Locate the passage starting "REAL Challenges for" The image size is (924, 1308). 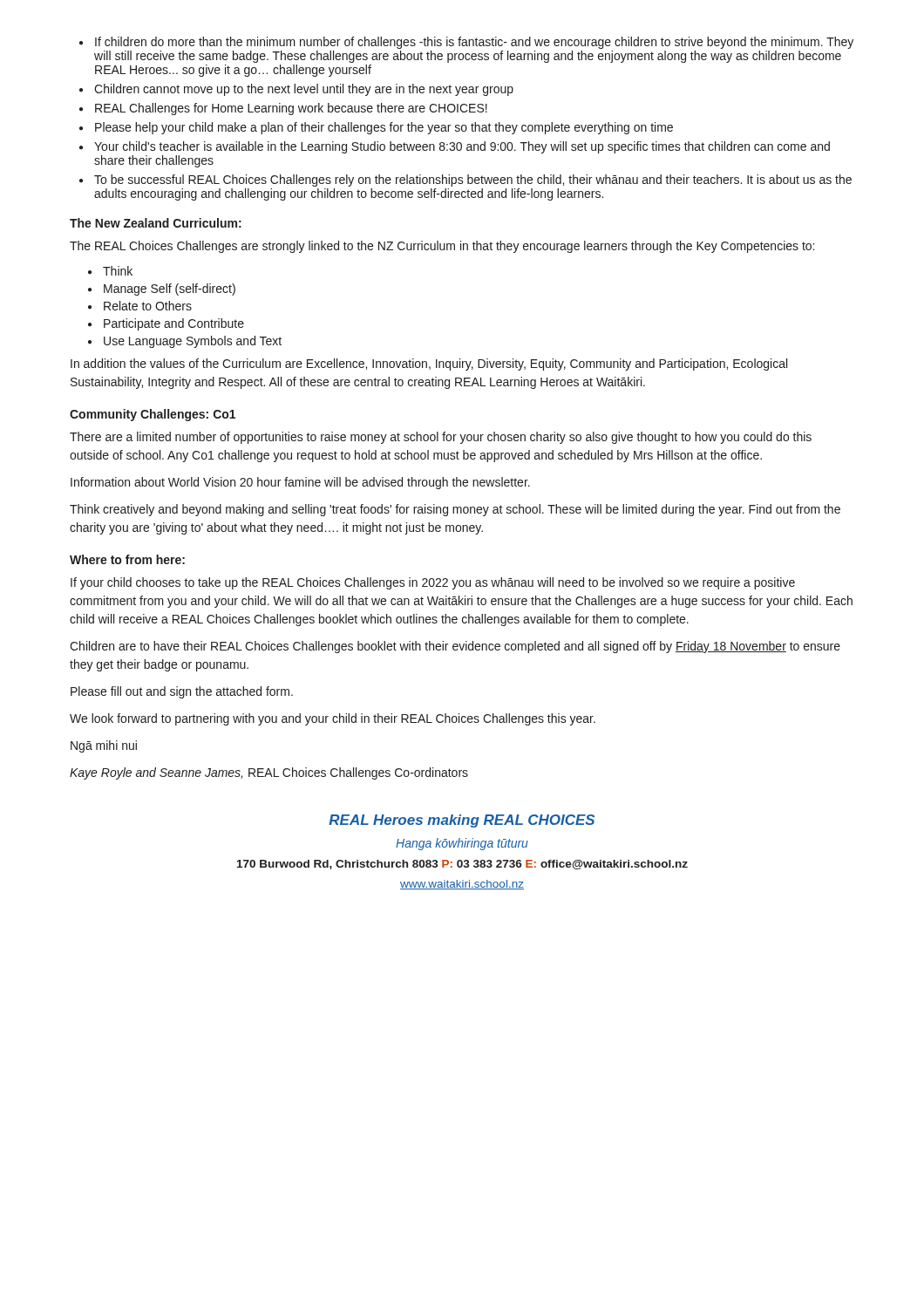pyautogui.click(x=291, y=108)
